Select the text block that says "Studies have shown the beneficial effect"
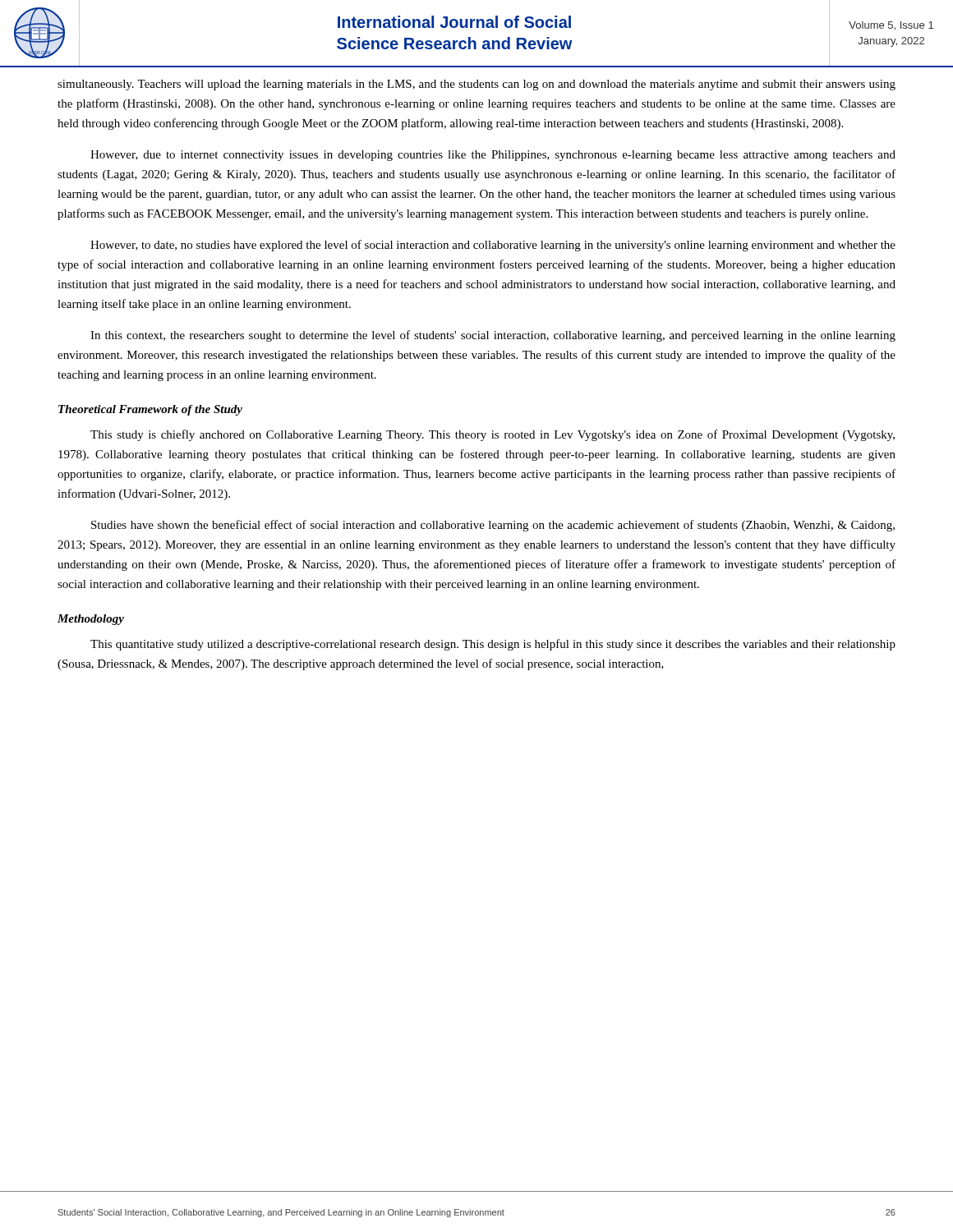 pyautogui.click(x=476, y=554)
